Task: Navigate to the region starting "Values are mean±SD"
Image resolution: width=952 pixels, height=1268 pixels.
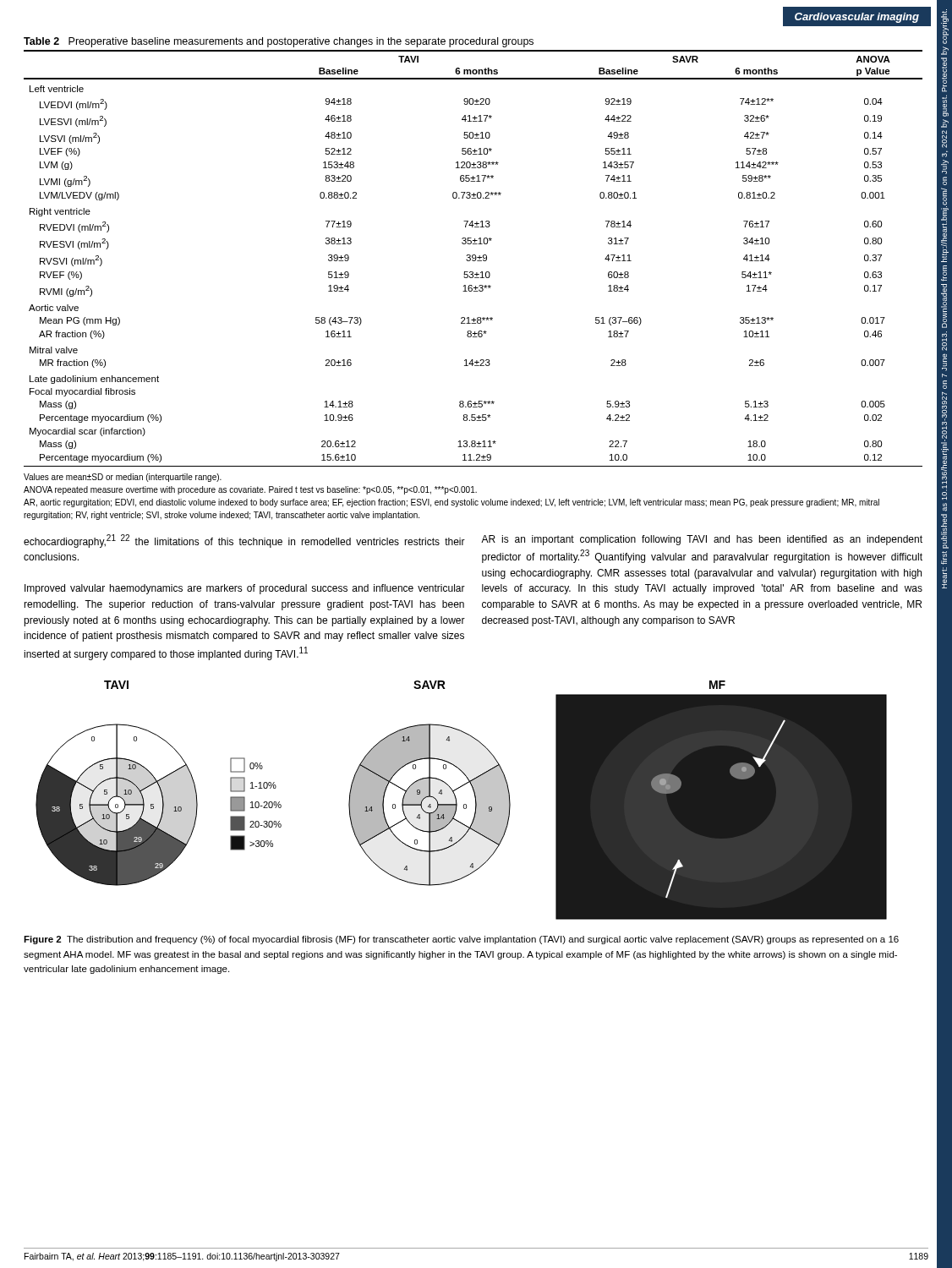Action: [452, 496]
